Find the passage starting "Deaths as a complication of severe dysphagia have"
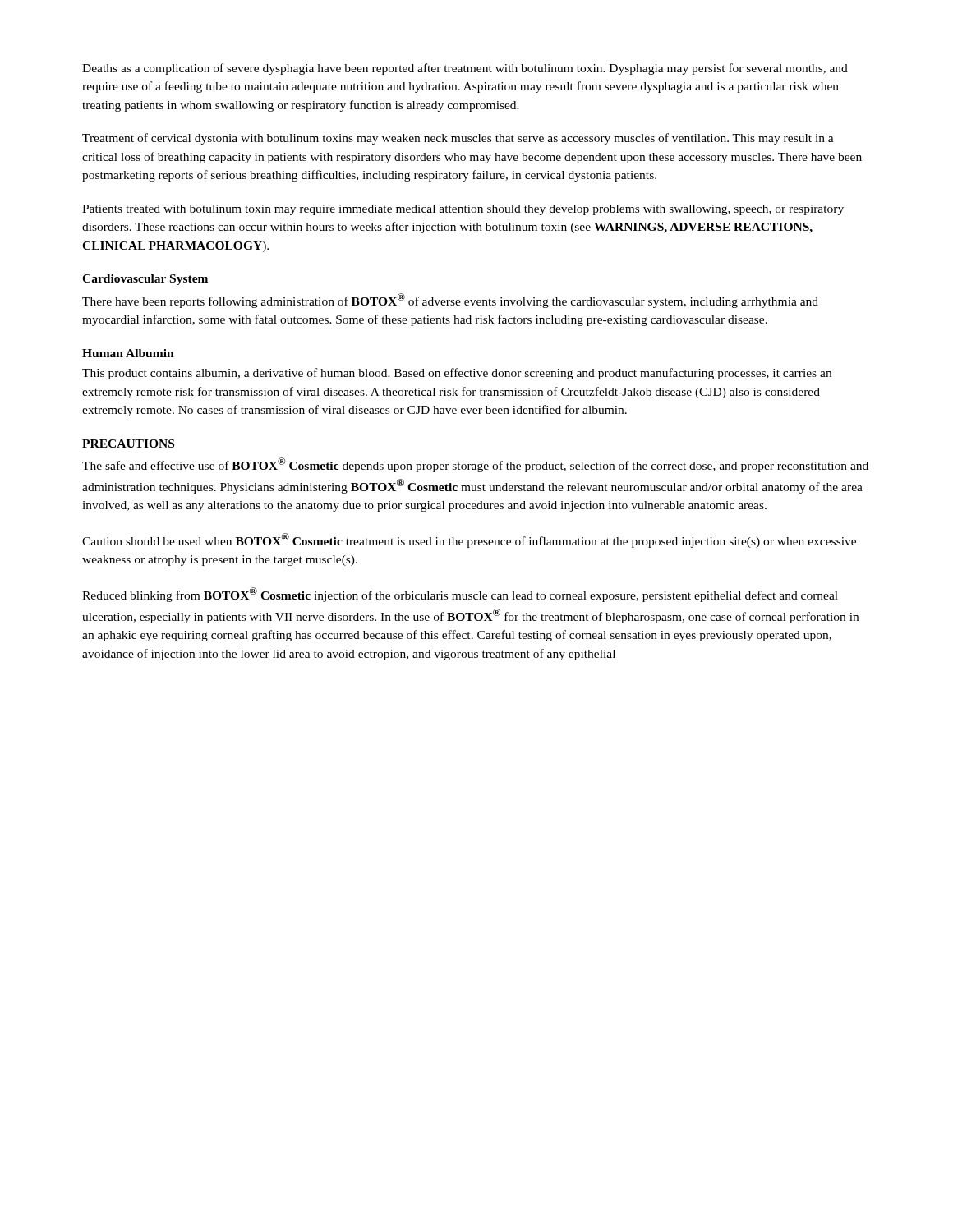This screenshot has height=1232, width=953. [x=465, y=86]
